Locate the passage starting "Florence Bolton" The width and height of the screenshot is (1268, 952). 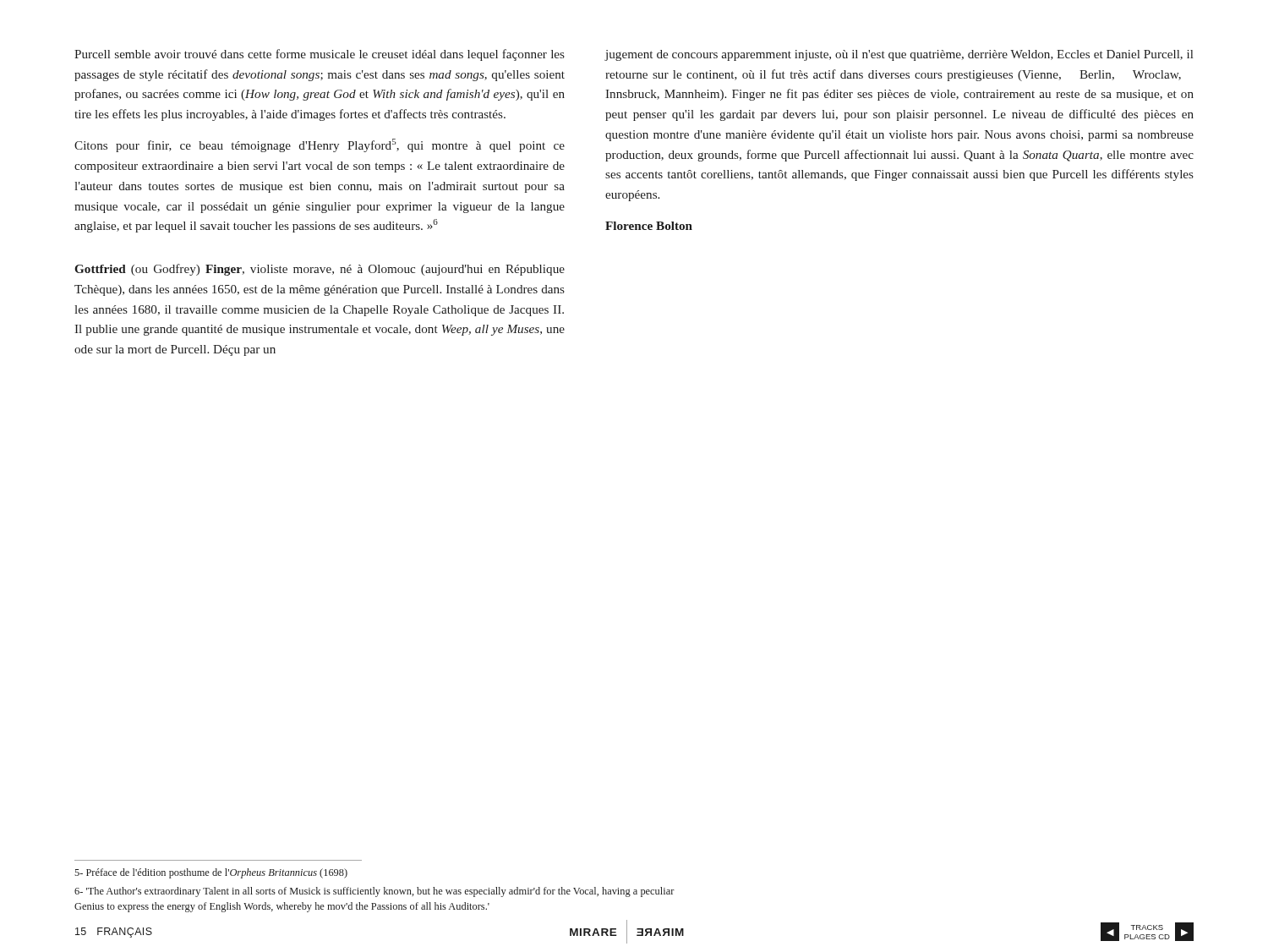coord(649,226)
